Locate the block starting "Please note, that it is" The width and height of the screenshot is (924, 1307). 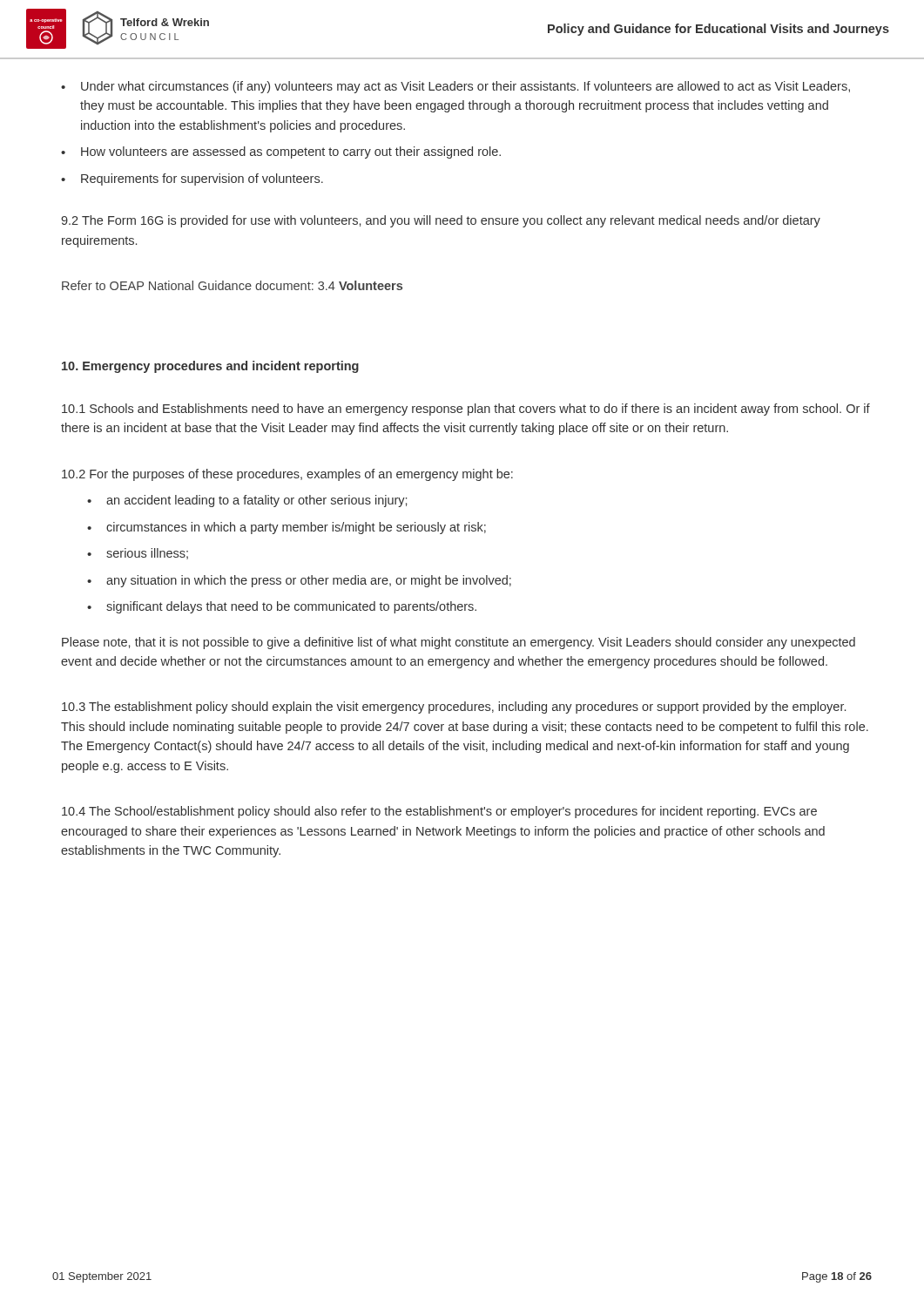(x=458, y=652)
